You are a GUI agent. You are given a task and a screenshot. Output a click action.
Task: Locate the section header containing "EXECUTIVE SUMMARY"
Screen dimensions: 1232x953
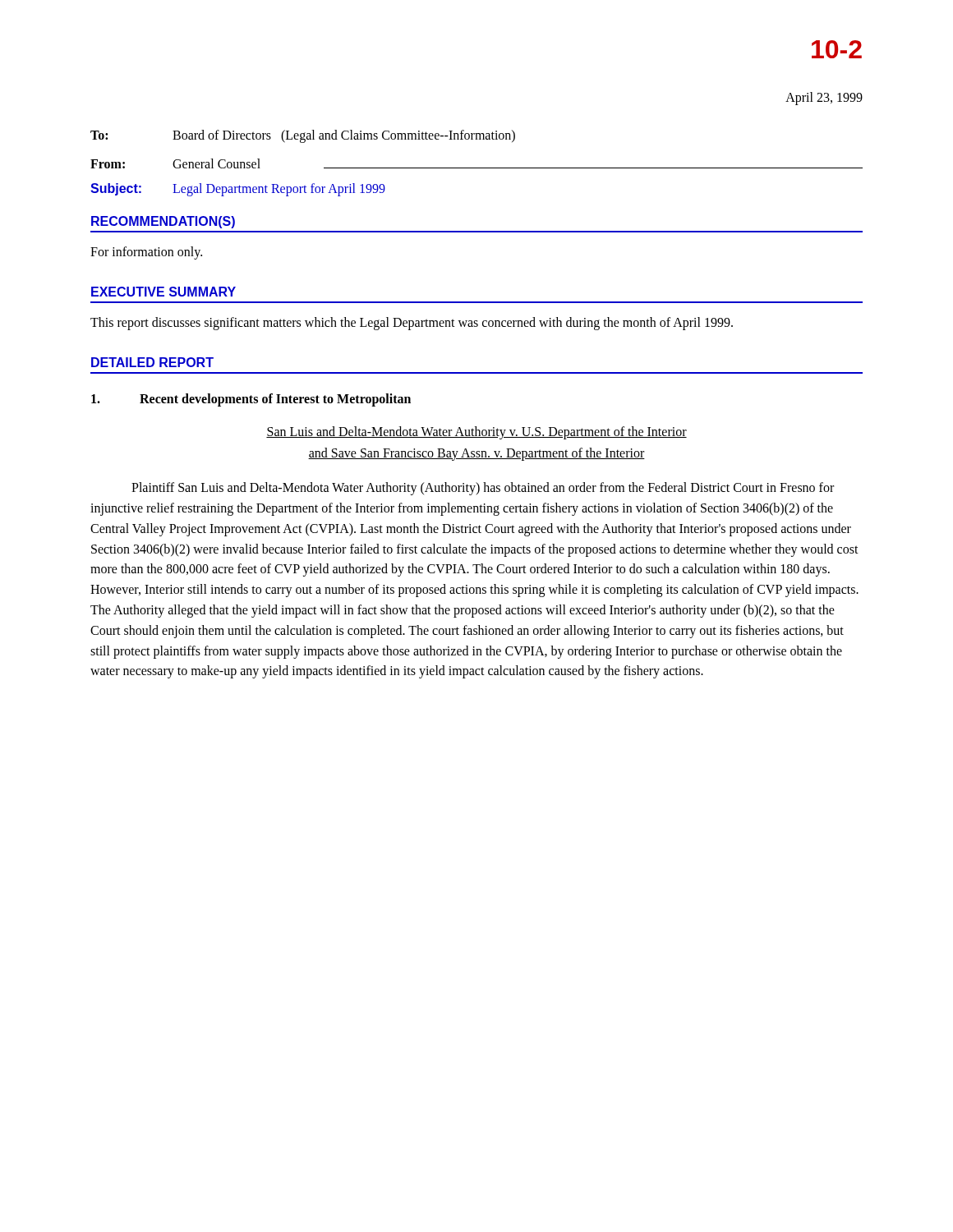pyautogui.click(x=163, y=292)
